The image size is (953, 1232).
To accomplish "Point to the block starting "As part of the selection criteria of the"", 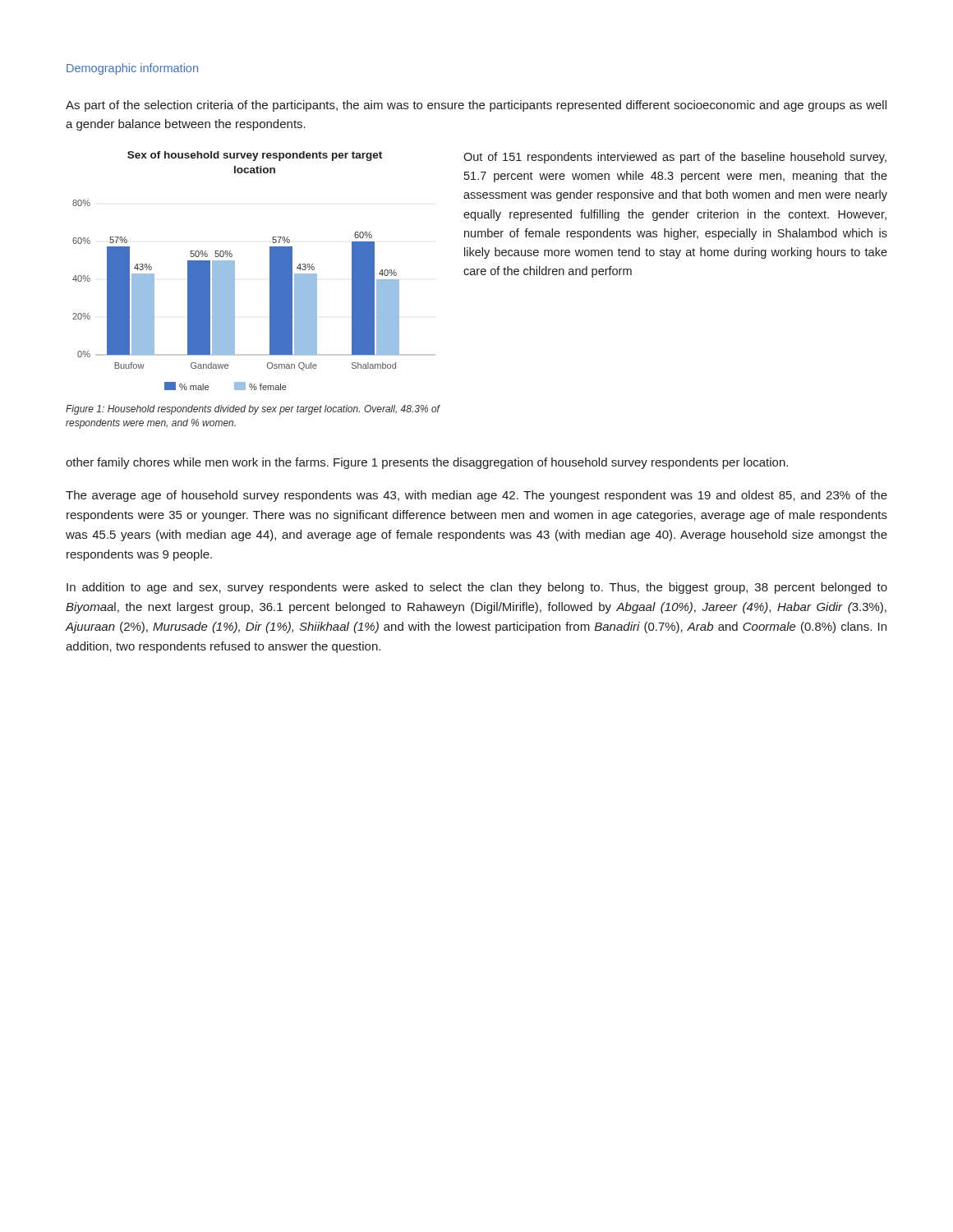I will coord(476,114).
